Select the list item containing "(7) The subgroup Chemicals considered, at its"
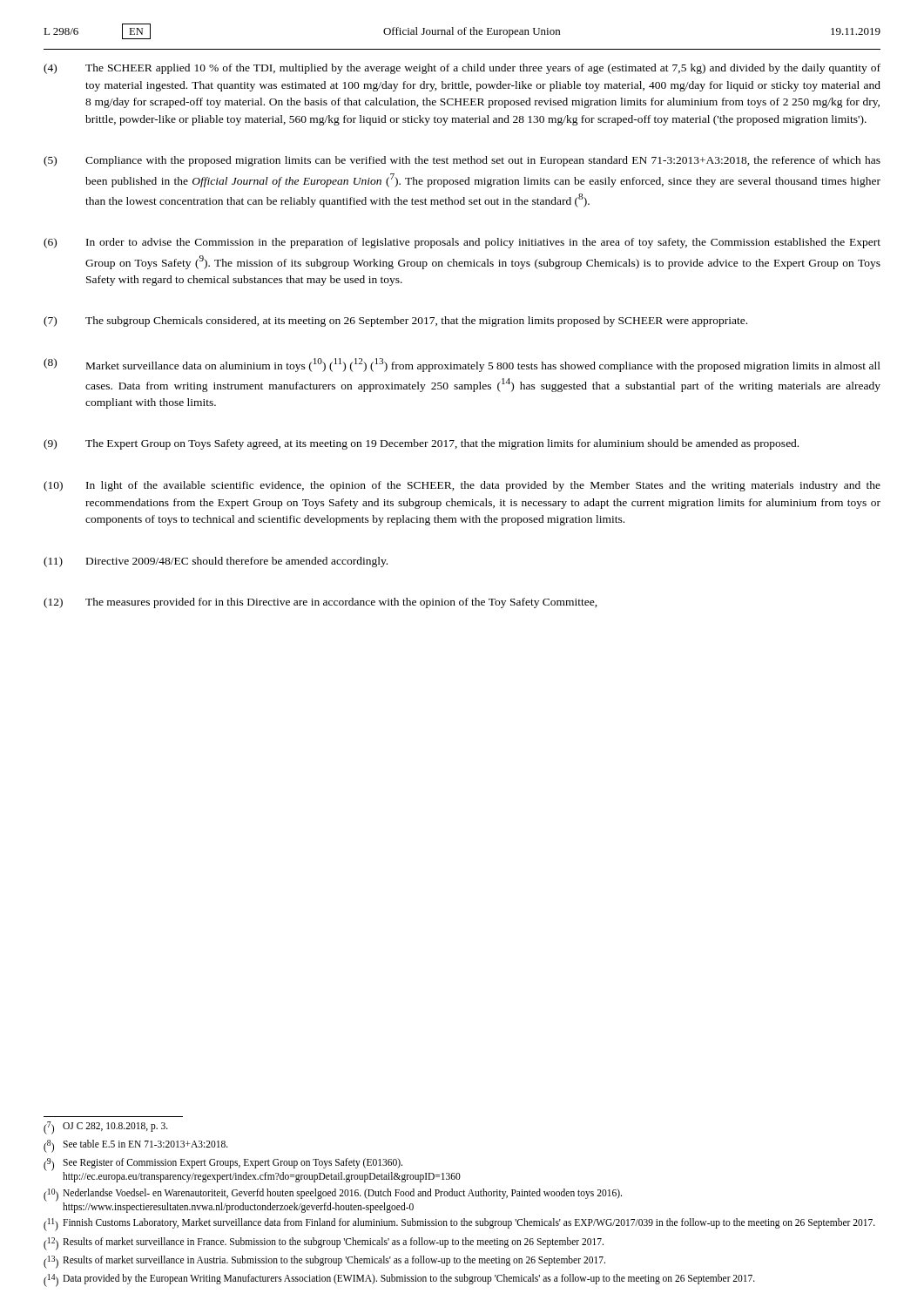924x1307 pixels. (x=462, y=321)
